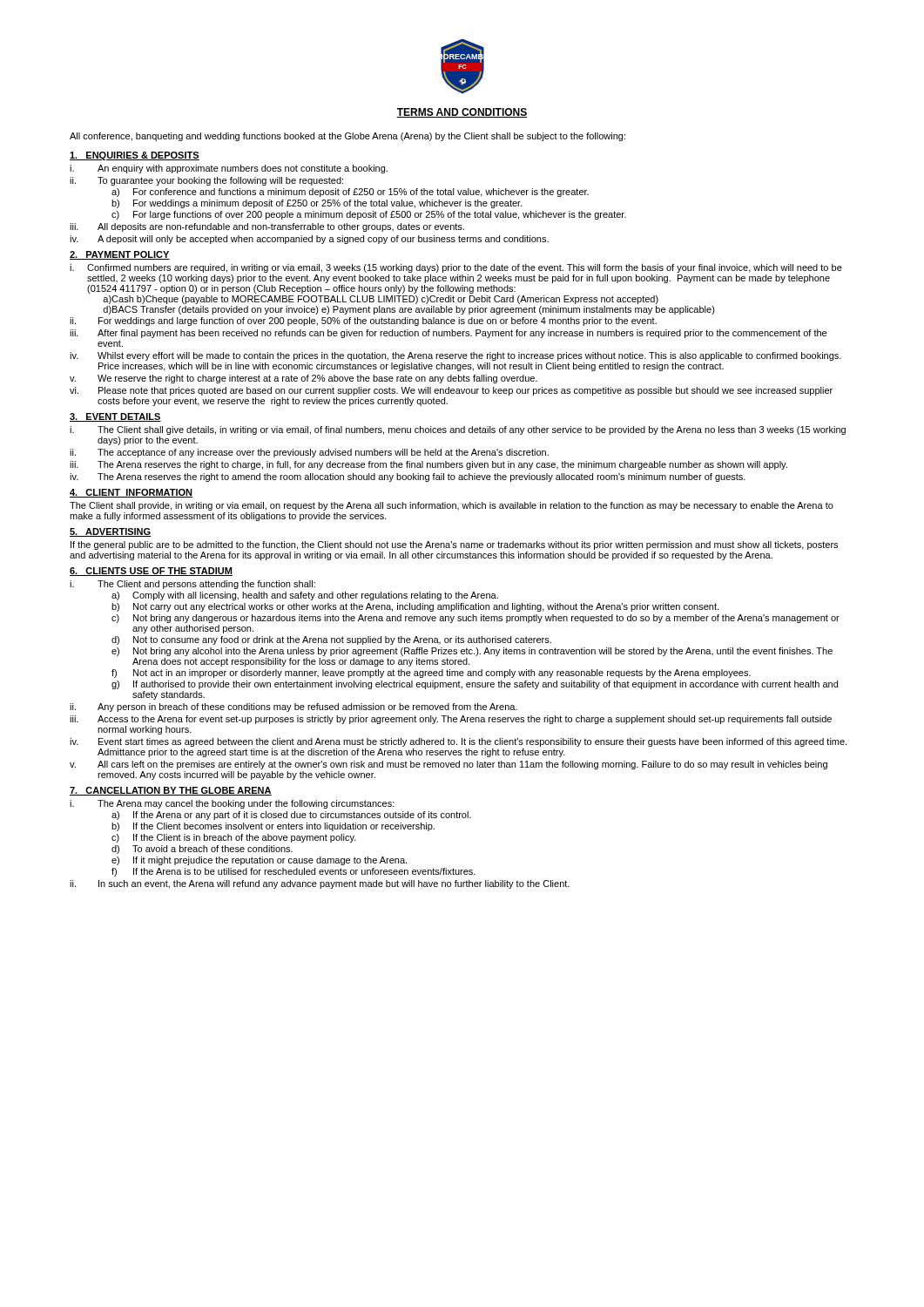
Task: Point to the section header beginning "6. CLIENTS USE OF"
Action: [x=151, y=571]
